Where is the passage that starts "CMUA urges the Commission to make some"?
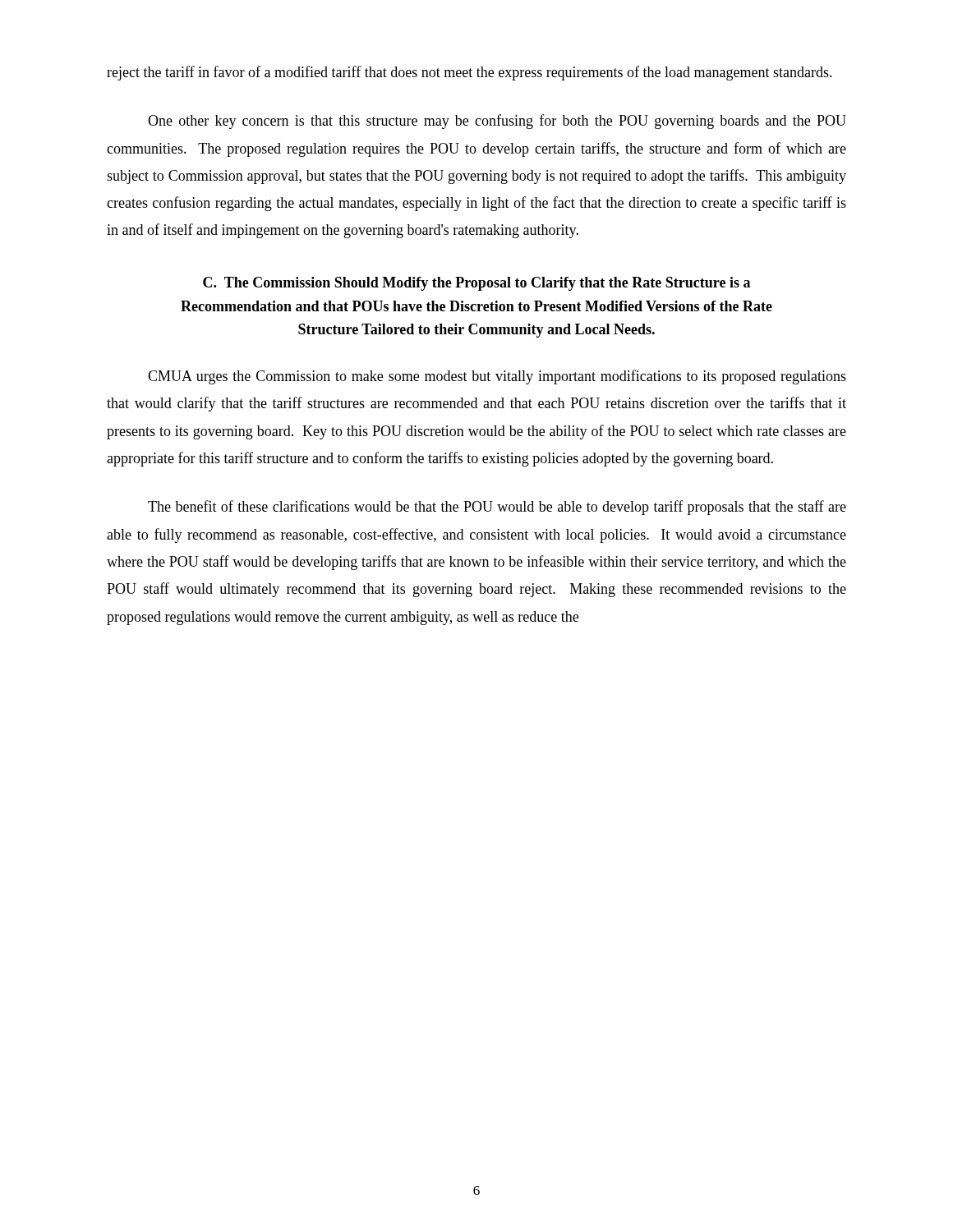Viewport: 953px width, 1232px height. 476,417
